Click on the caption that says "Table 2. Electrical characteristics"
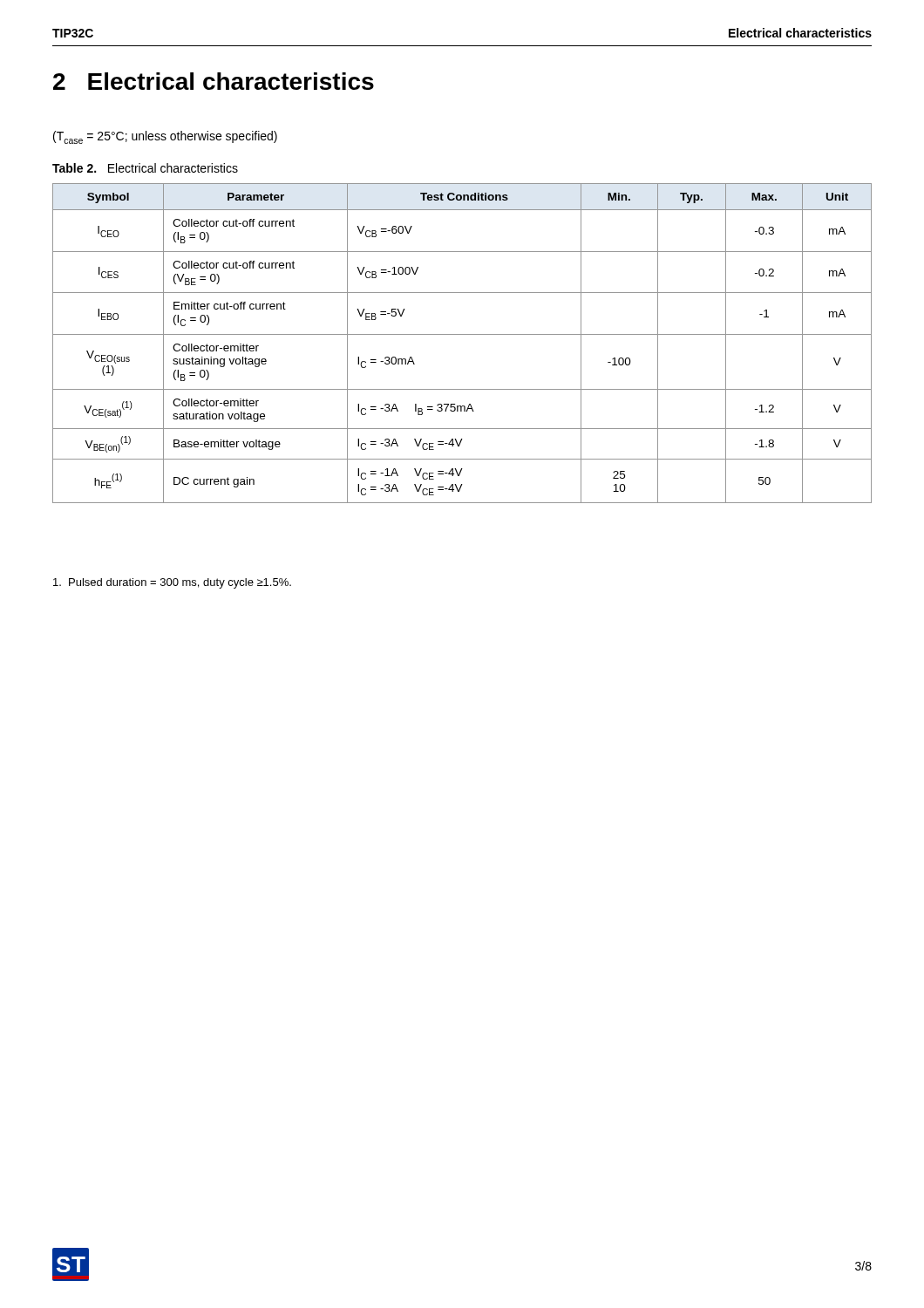 145,168
